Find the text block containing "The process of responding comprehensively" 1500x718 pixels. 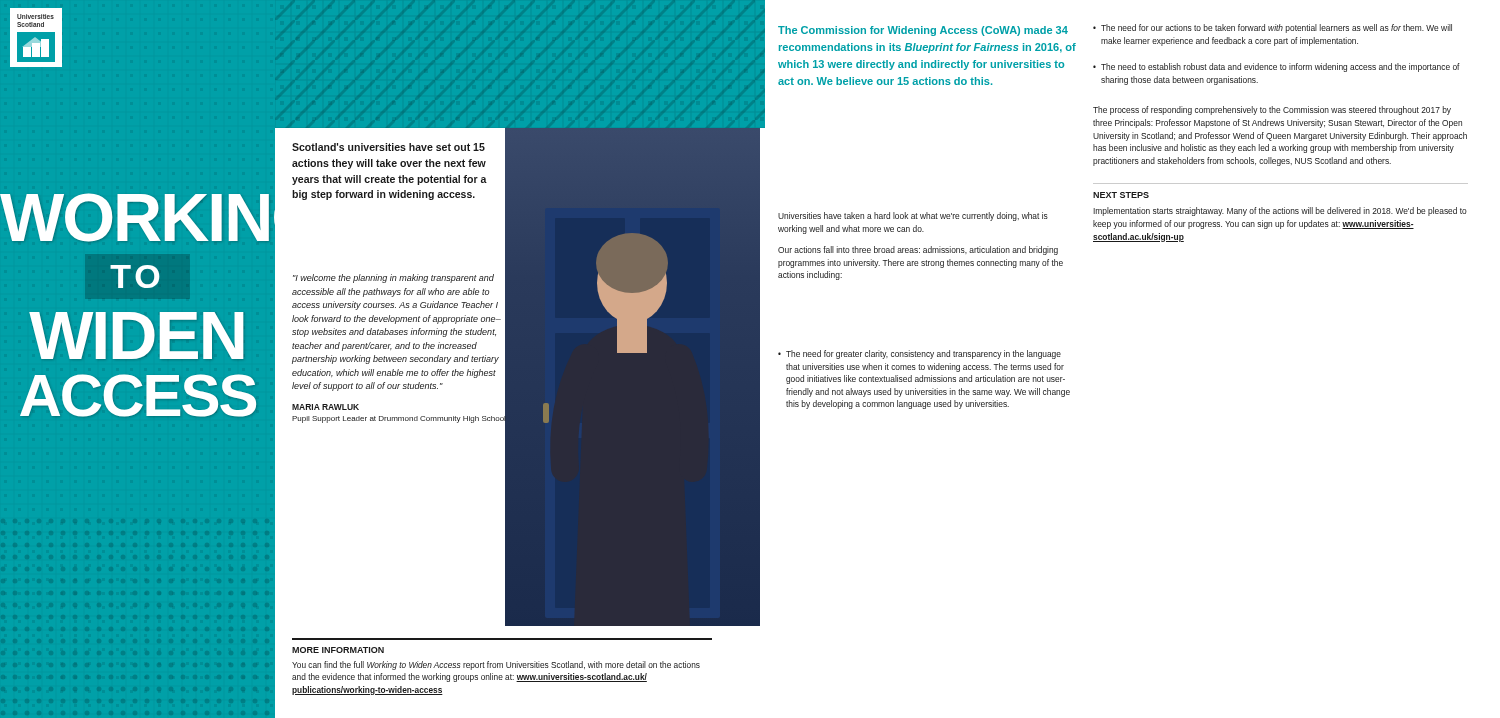pyautogui.click(x=1281, y=136)
